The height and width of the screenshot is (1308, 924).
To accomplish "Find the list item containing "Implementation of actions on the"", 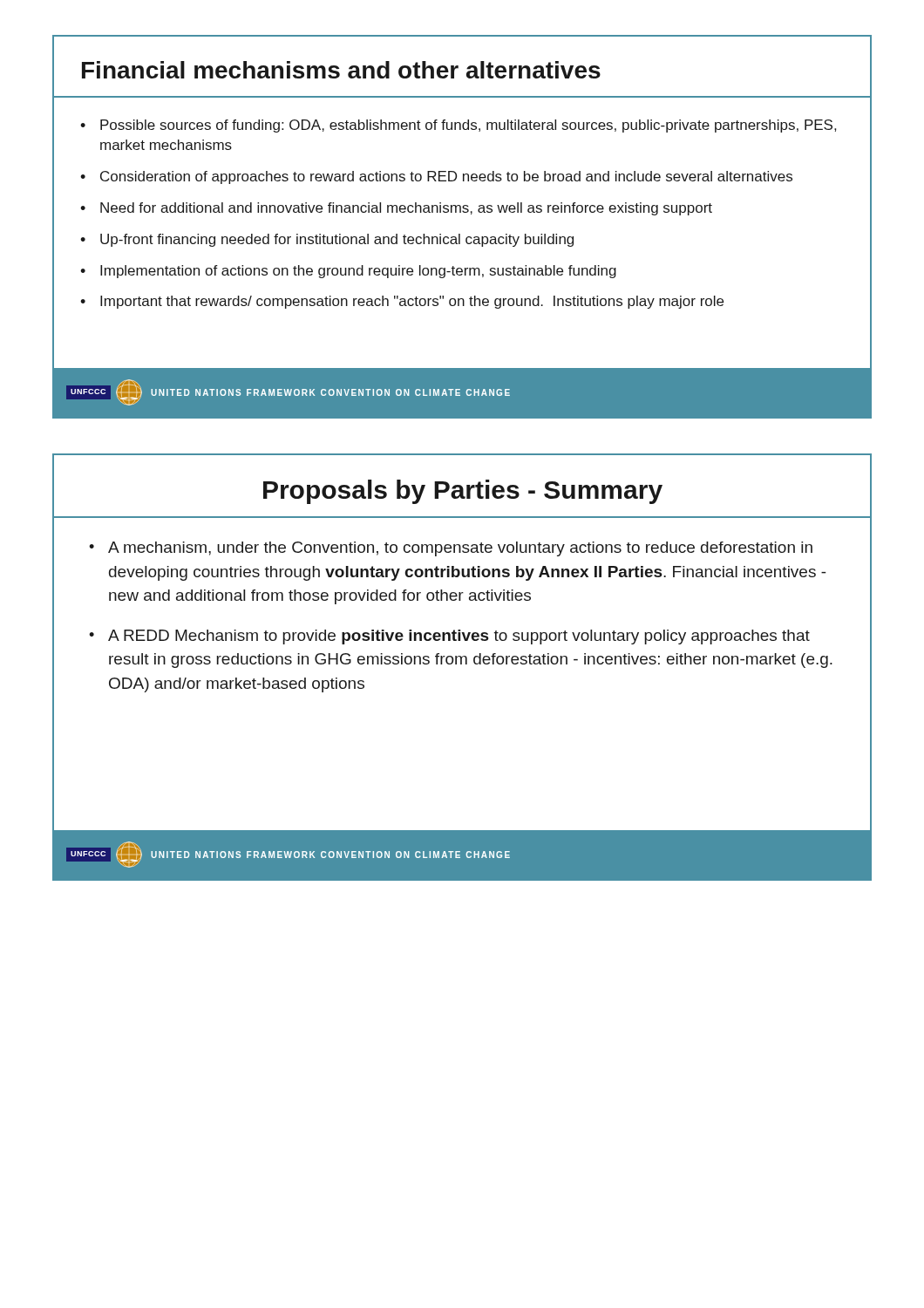I will click(x=358, y=270).
